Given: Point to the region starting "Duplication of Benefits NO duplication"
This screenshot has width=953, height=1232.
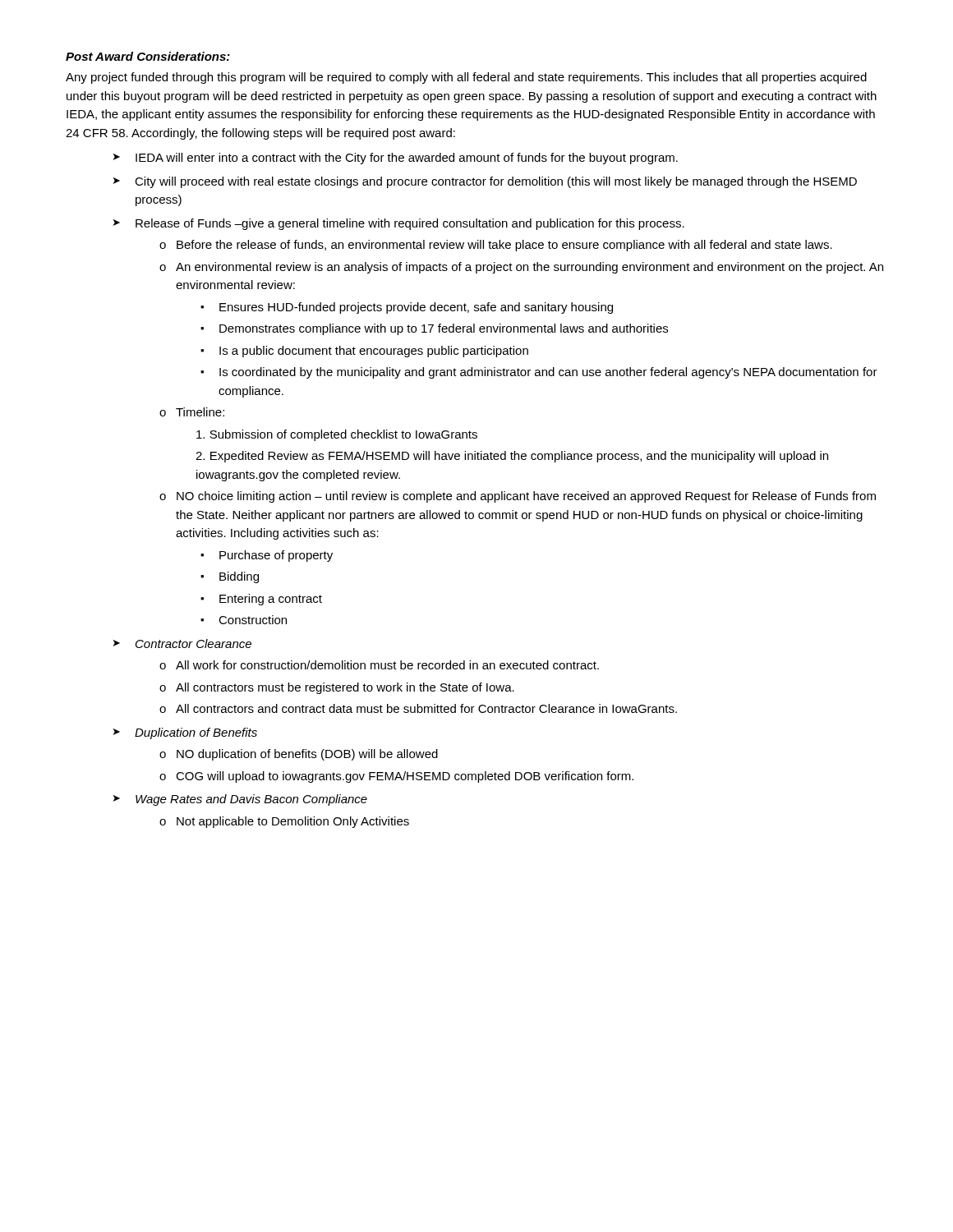Looking at the screenshot, I should (x=196, y=733).
